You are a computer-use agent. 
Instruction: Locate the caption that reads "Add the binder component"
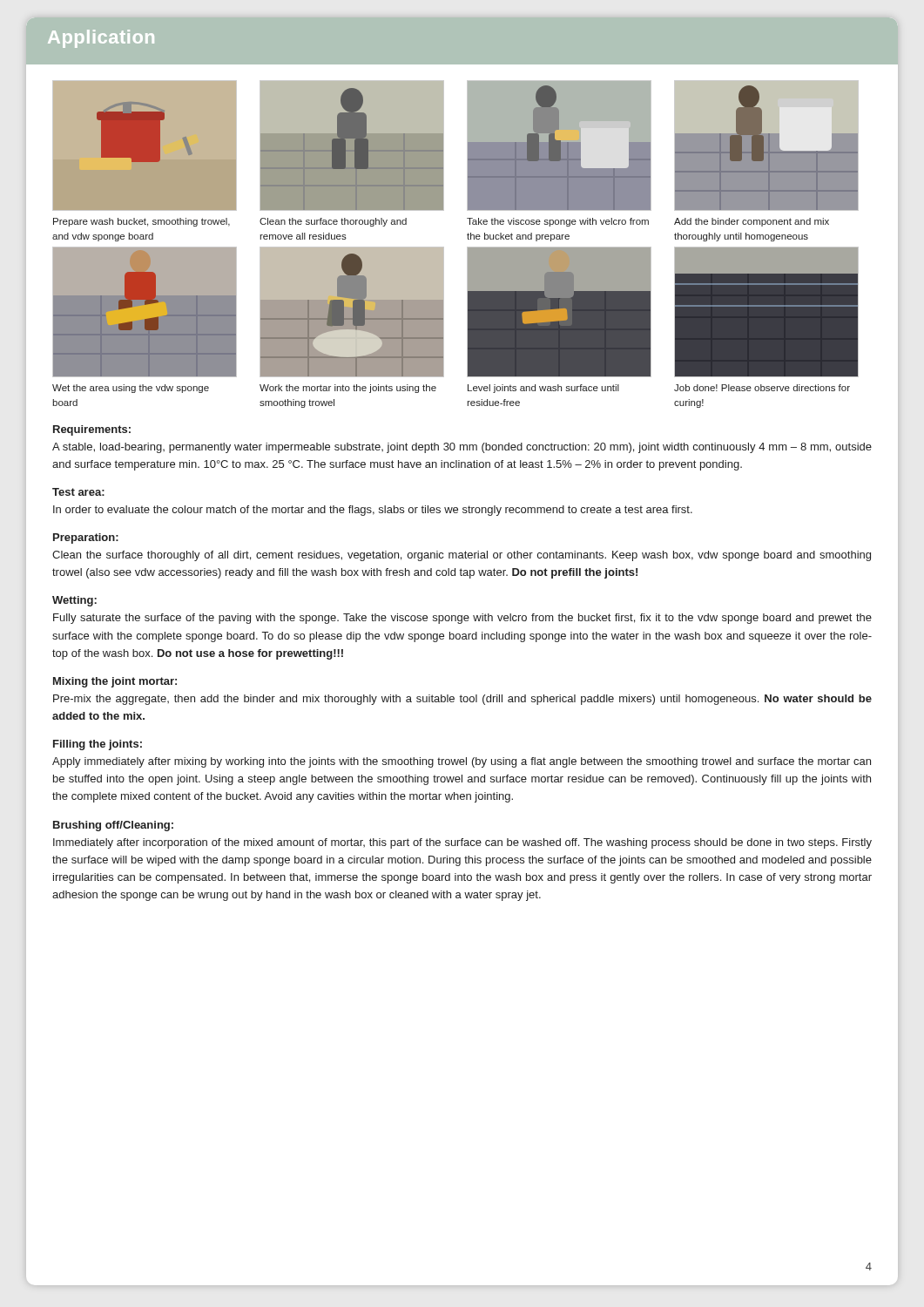tap(752, 229)
